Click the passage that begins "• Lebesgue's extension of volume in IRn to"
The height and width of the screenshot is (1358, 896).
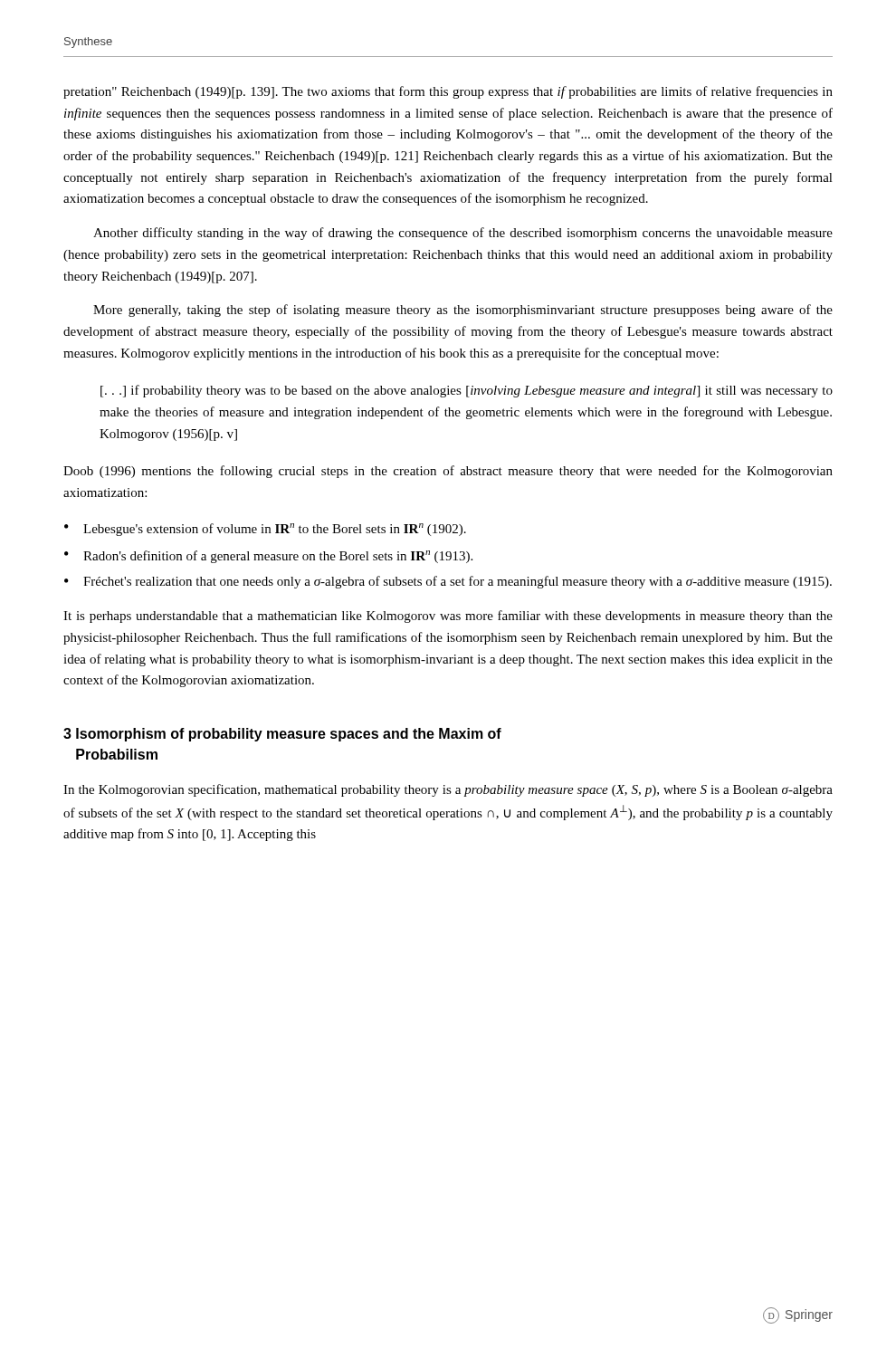[448, 528]
